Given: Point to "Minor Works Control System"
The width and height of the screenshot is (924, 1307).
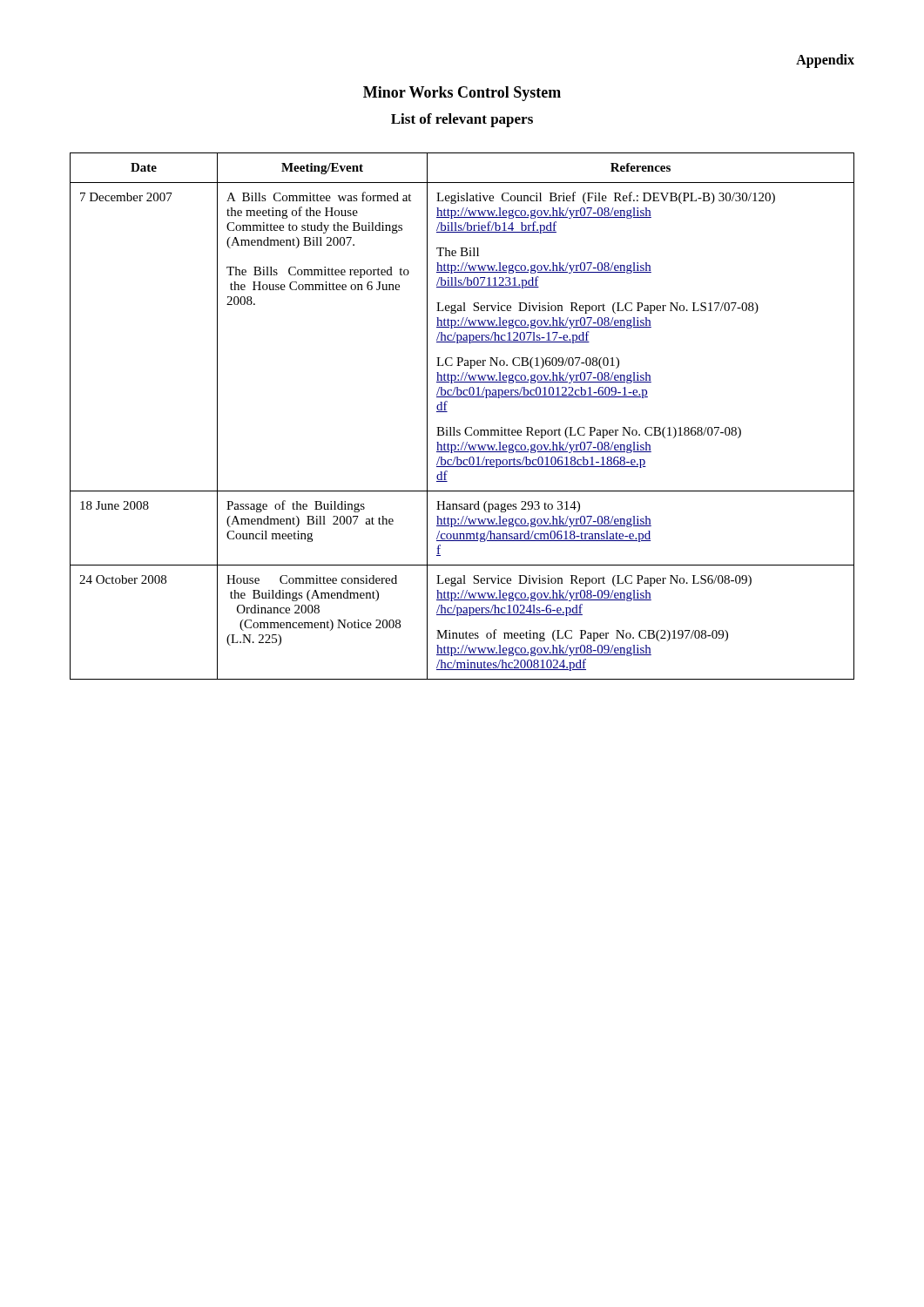Looking at the screenshot, I should (462, 92).
